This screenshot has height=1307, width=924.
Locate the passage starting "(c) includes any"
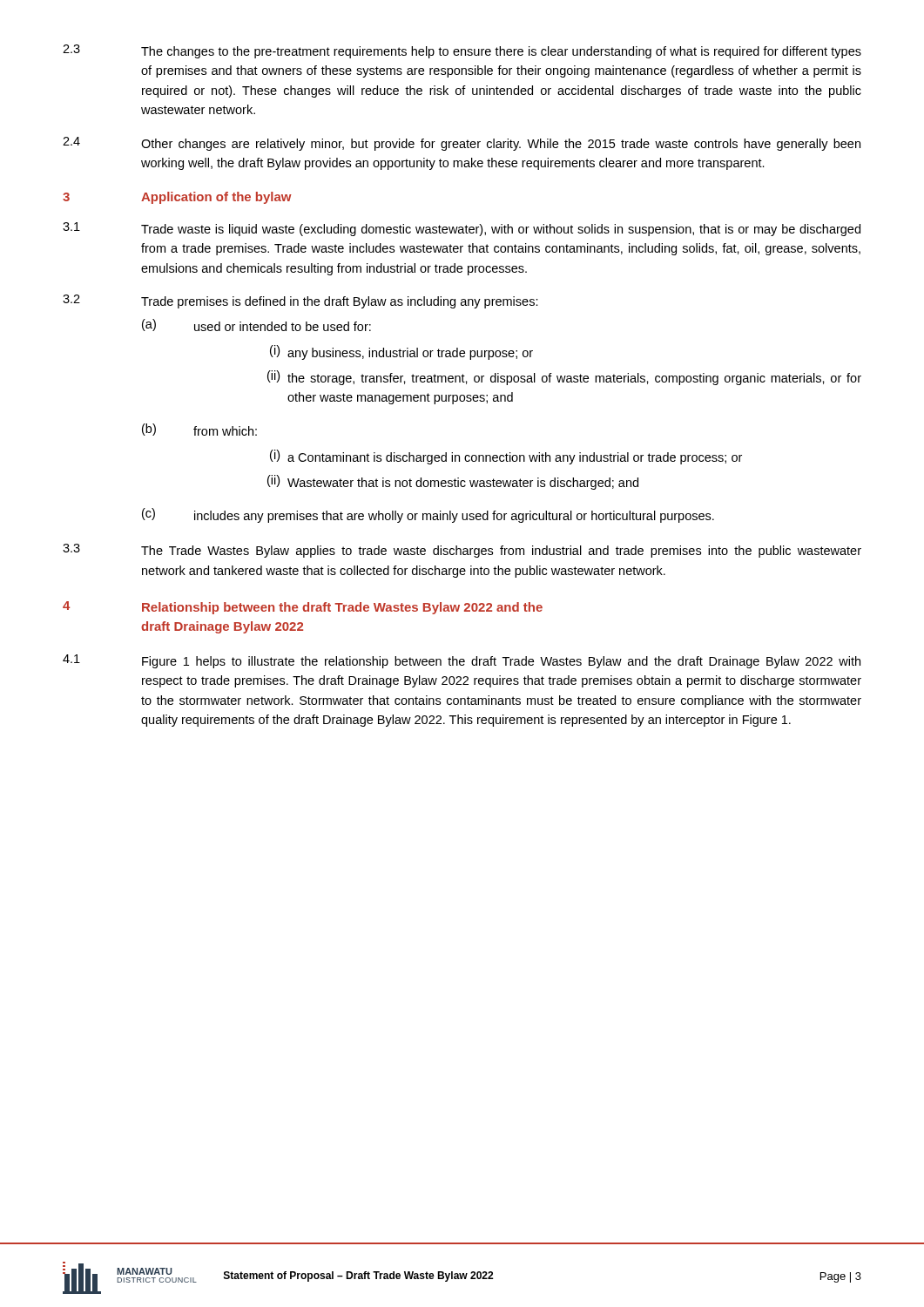[501, 516]
